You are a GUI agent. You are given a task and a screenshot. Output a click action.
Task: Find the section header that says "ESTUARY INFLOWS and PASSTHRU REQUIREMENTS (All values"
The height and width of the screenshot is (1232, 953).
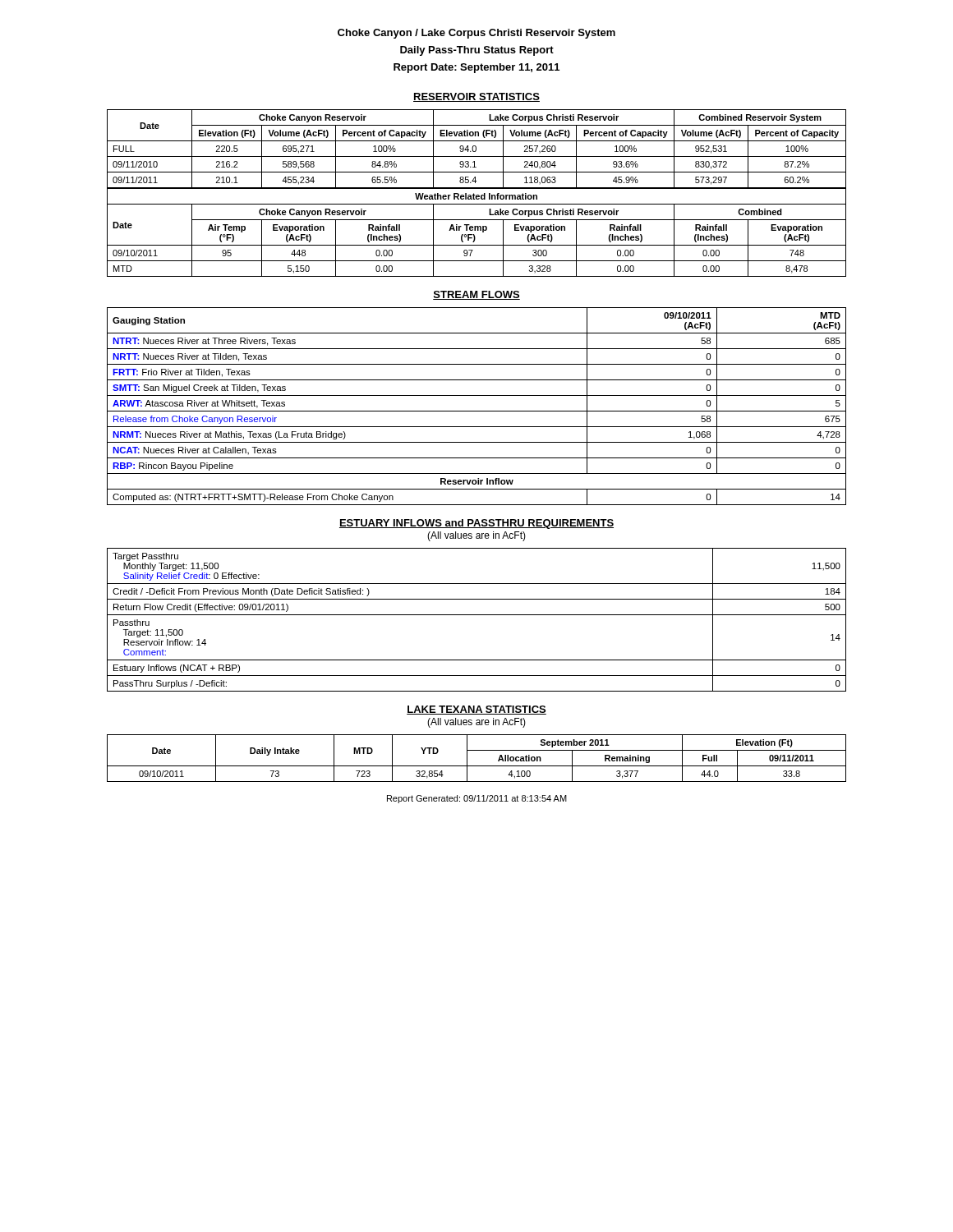click(x=476, y=529)
